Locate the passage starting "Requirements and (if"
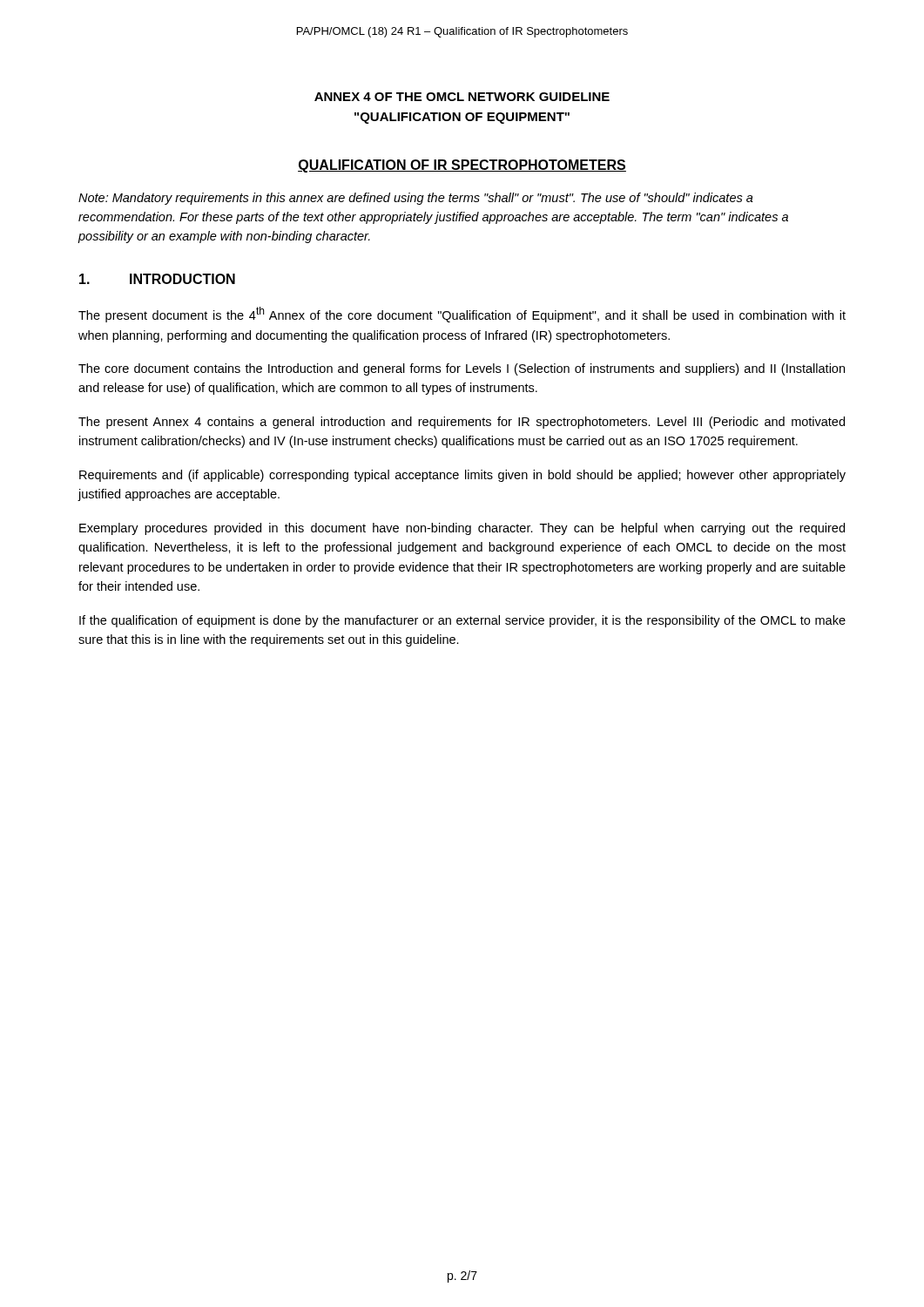Viewport: 924px width, 1307px height. 462,485
